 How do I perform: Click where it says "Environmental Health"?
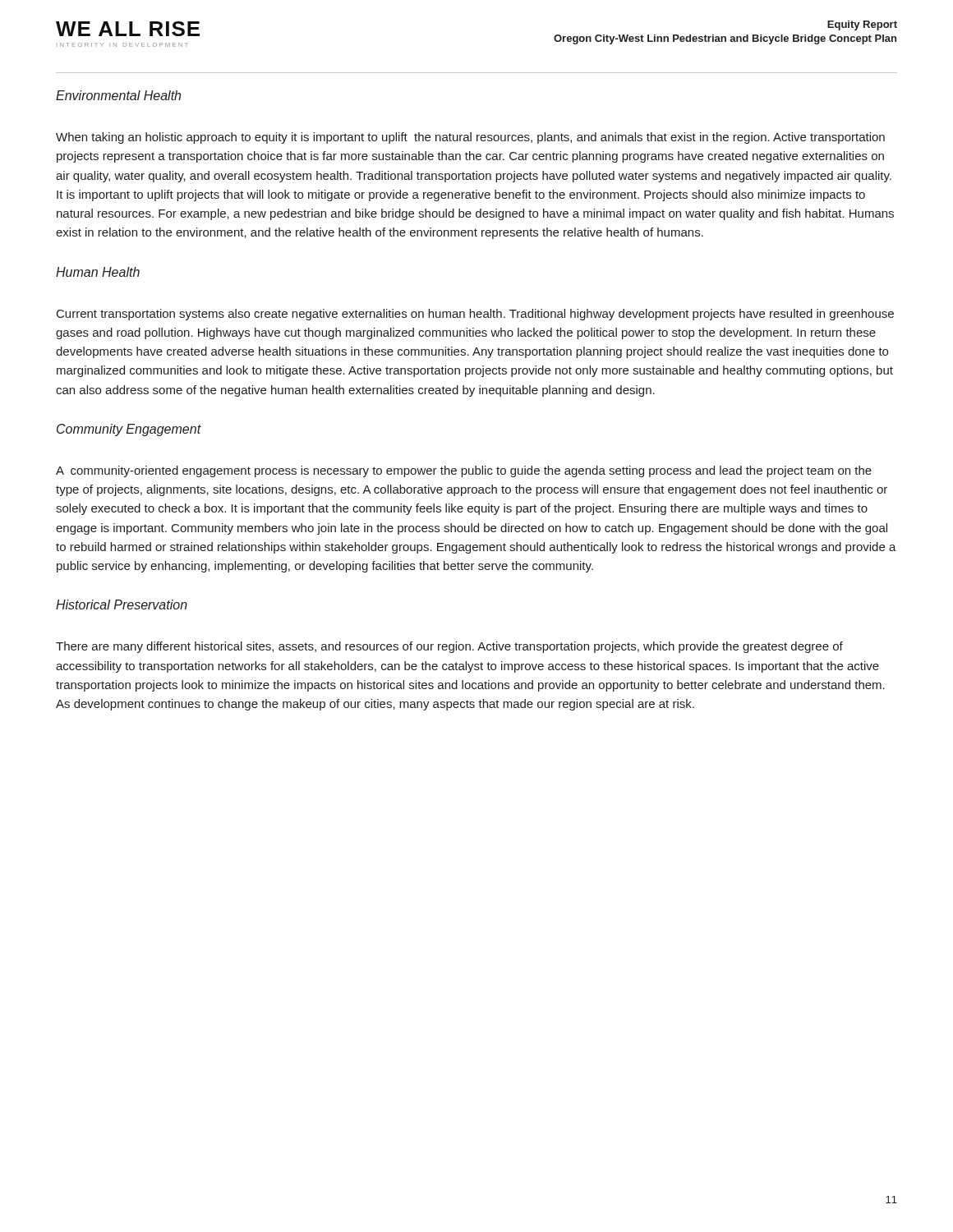[x=119, y=96]
